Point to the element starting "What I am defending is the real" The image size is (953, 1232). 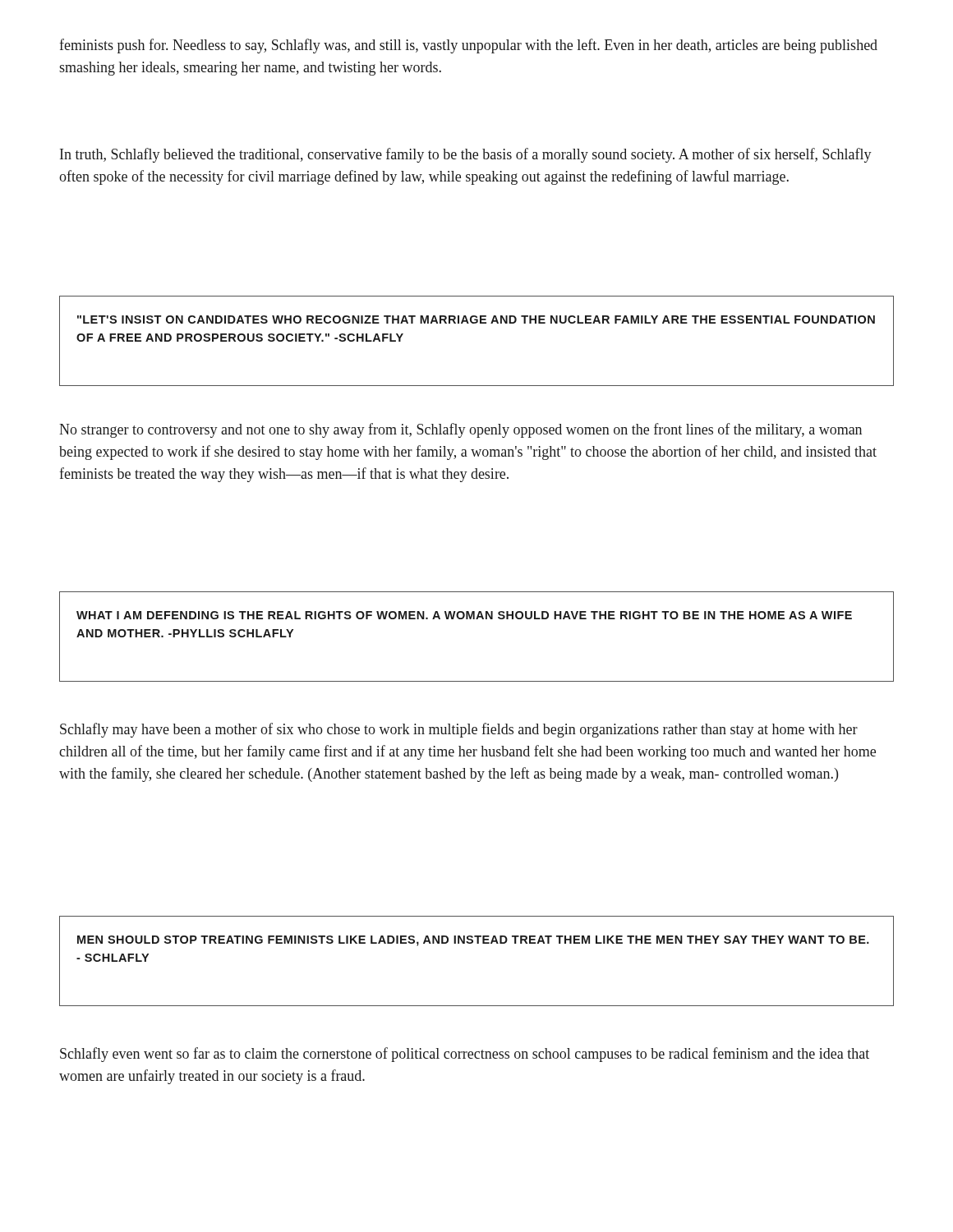(476, 625)
